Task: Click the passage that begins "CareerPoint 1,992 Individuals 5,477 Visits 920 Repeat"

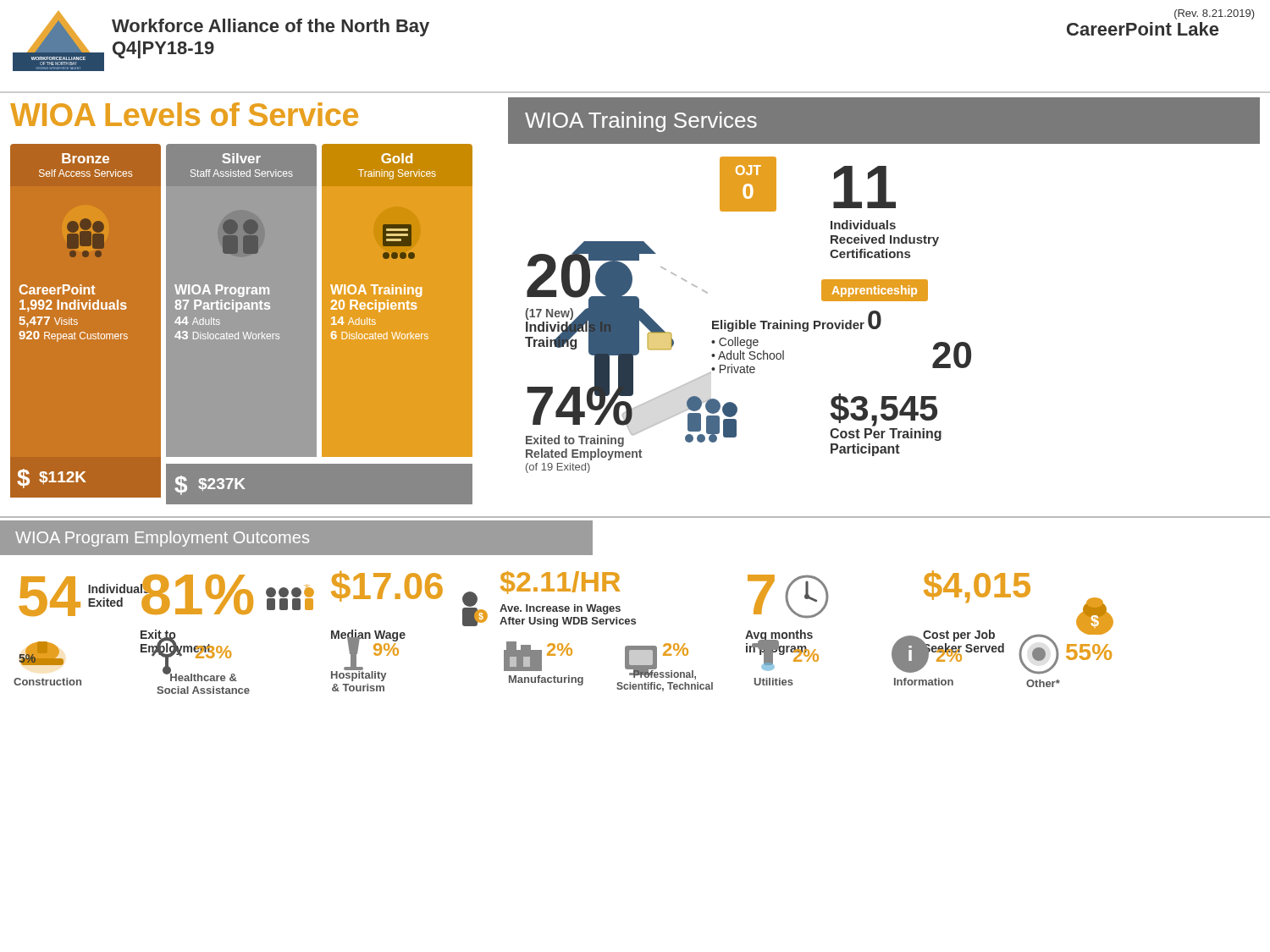Action: [x=86, y=312]
